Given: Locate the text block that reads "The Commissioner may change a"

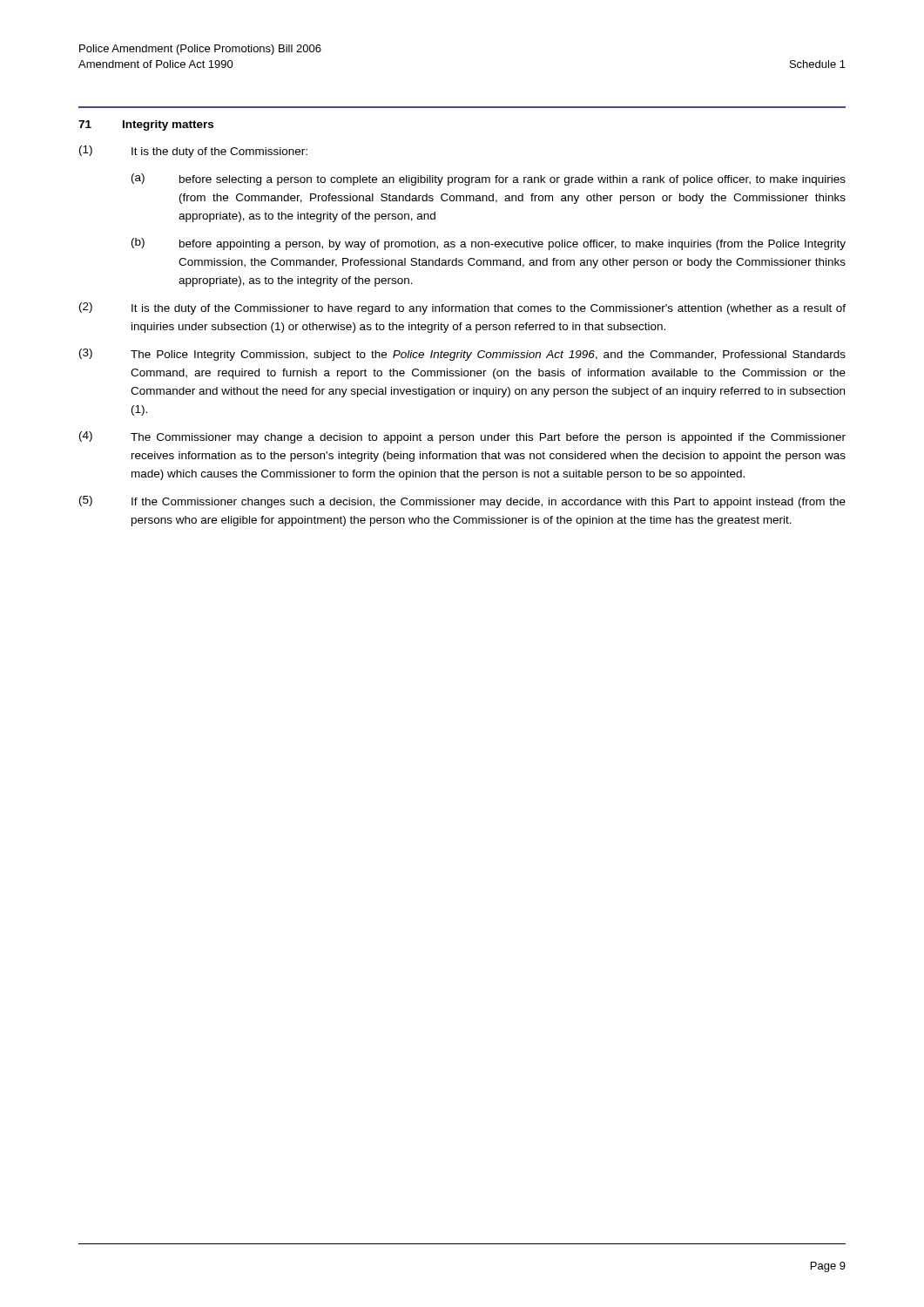Looking at the screenshot, I should (x=488, y=455).
